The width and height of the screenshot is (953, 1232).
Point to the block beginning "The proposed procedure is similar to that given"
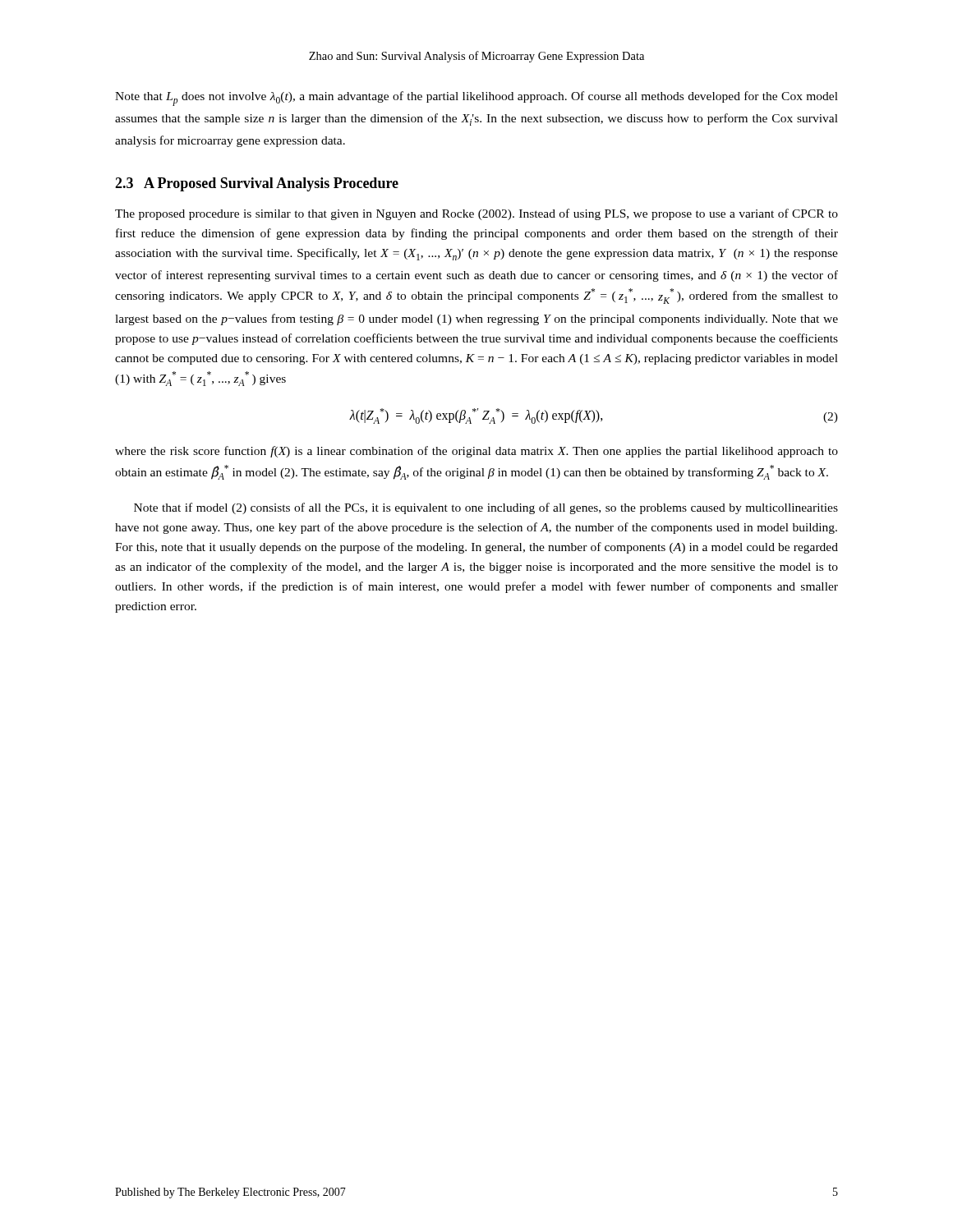pos(476,297)
